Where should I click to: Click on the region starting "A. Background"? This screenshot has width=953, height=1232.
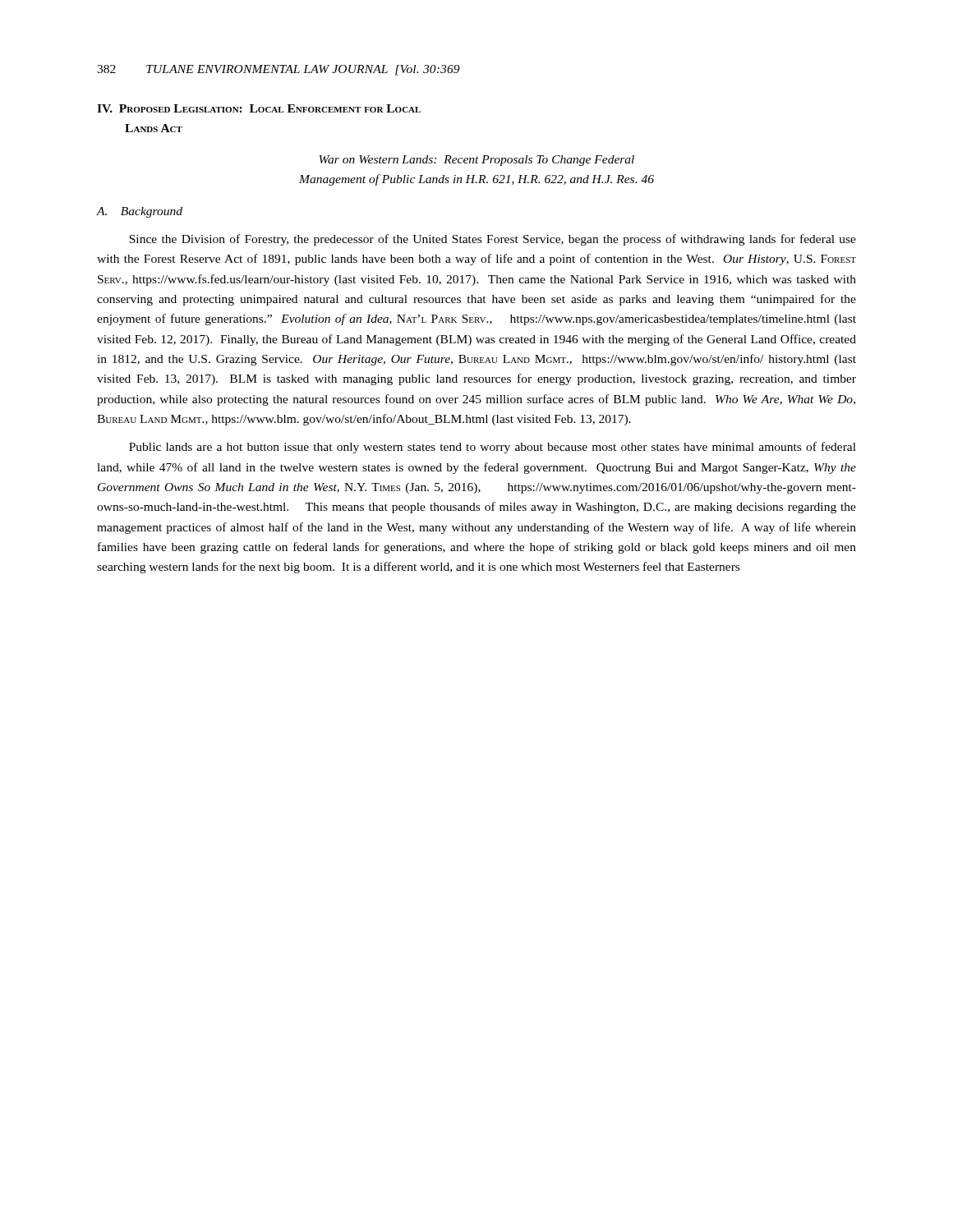(140, 211)
